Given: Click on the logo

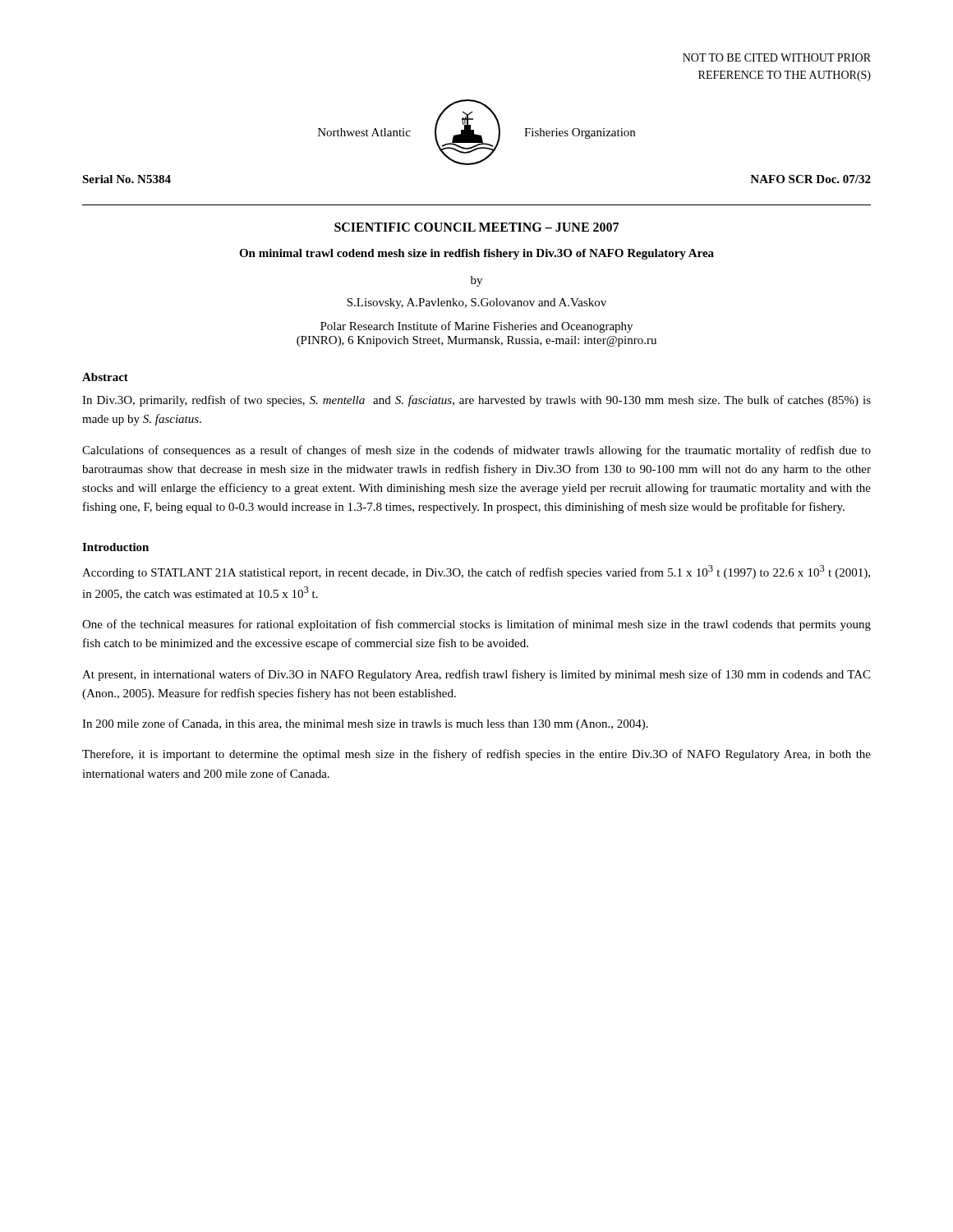Looking at the screenshot, I should pos(476,132).
